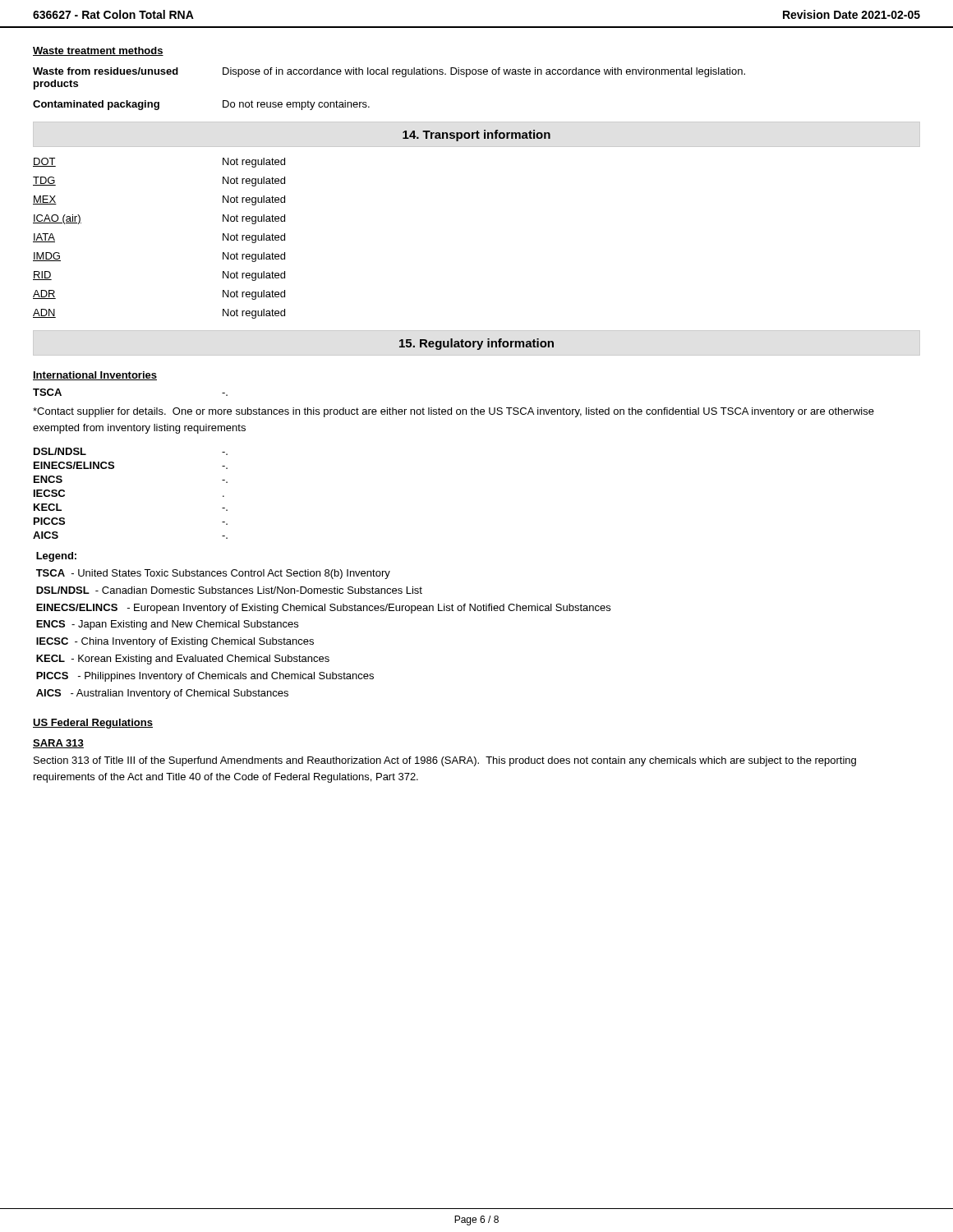Select the text containing "ENCS -."
This screenshot has width=953, height=1232.
pyautogui.click(x=47, y=479)
